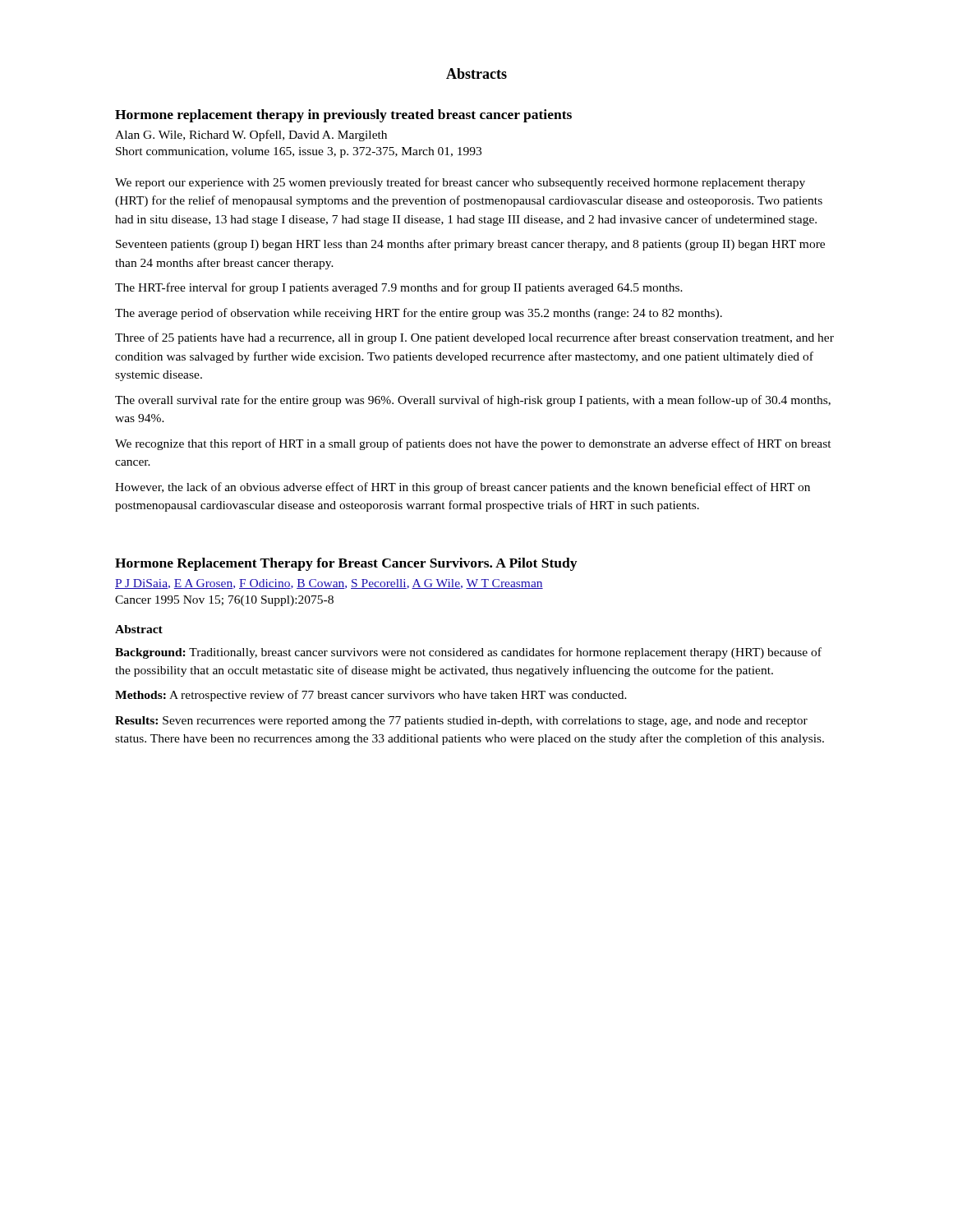Viewport: 953px width, 1232px height.
Task: Click the passage that begins "Methods: A retrospective review of 77"
Action: (371, 695)
